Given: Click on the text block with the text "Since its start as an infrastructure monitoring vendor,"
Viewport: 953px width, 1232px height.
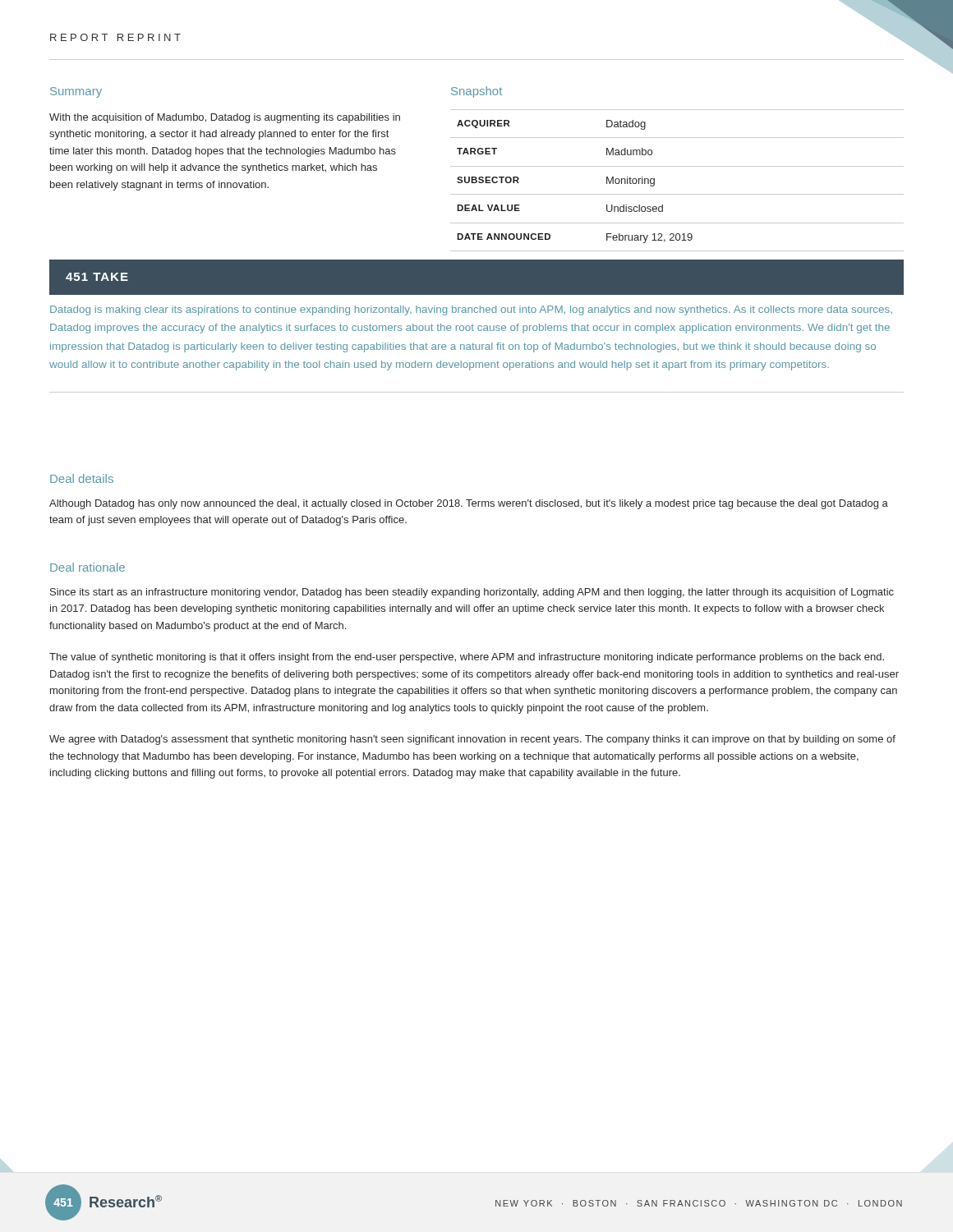Looking at the screenshot, I should point(472,608).
